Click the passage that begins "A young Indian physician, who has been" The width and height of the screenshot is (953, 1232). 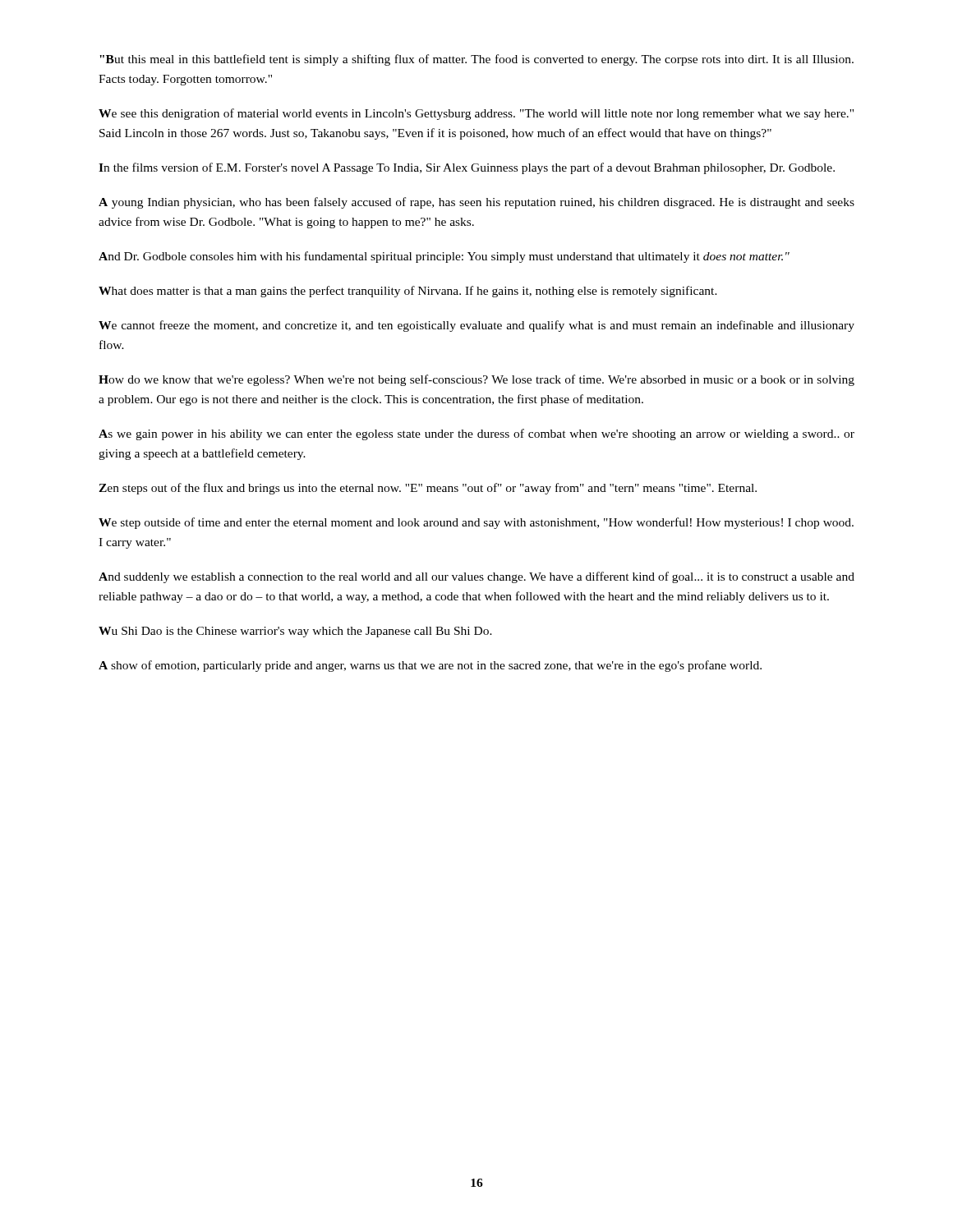click(x=476, y=212)
